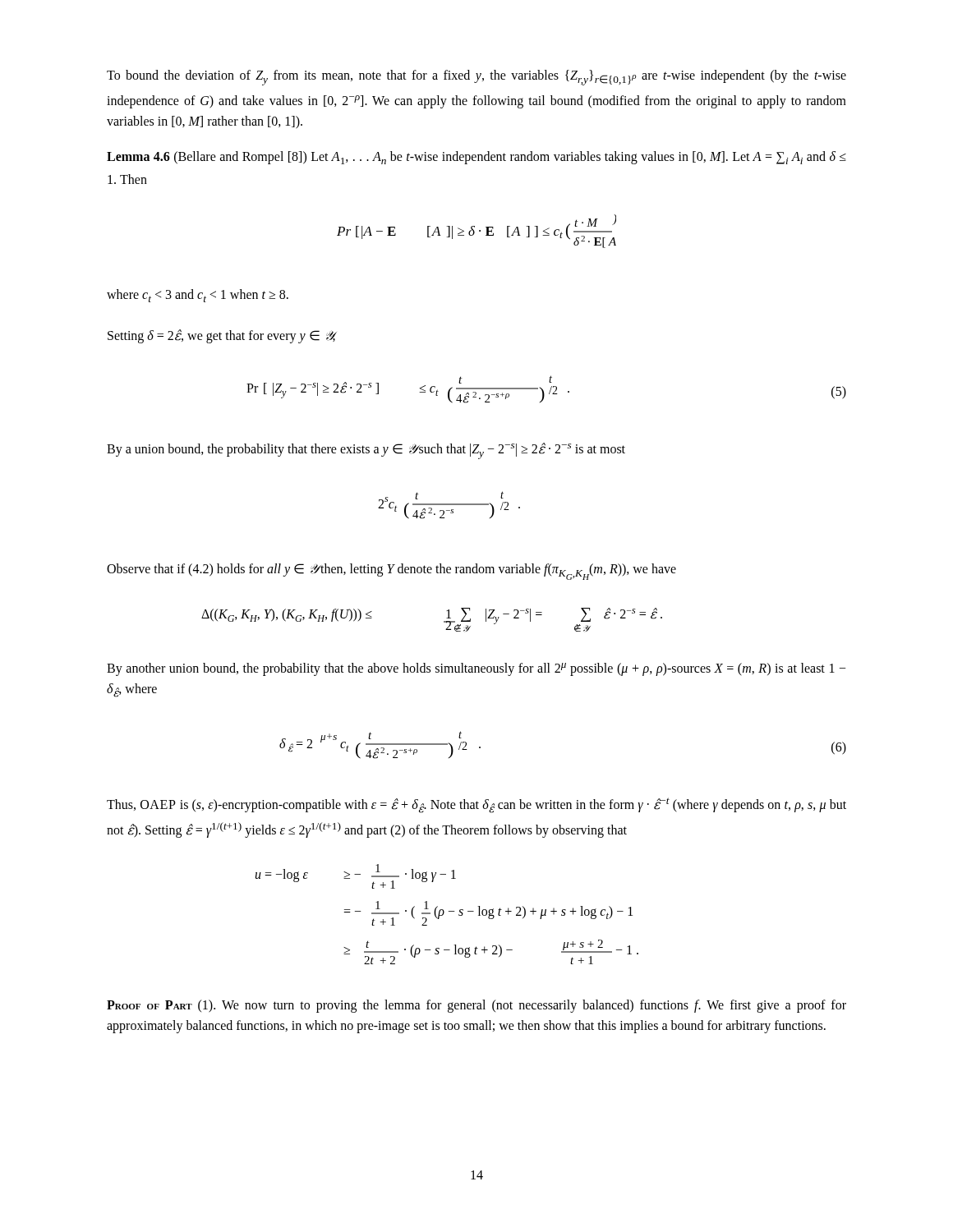The width and height of the screenshot is (953, 1232).
Task: Find the element starting "By another union bound, the probability that"
Action: pos(476,678)
